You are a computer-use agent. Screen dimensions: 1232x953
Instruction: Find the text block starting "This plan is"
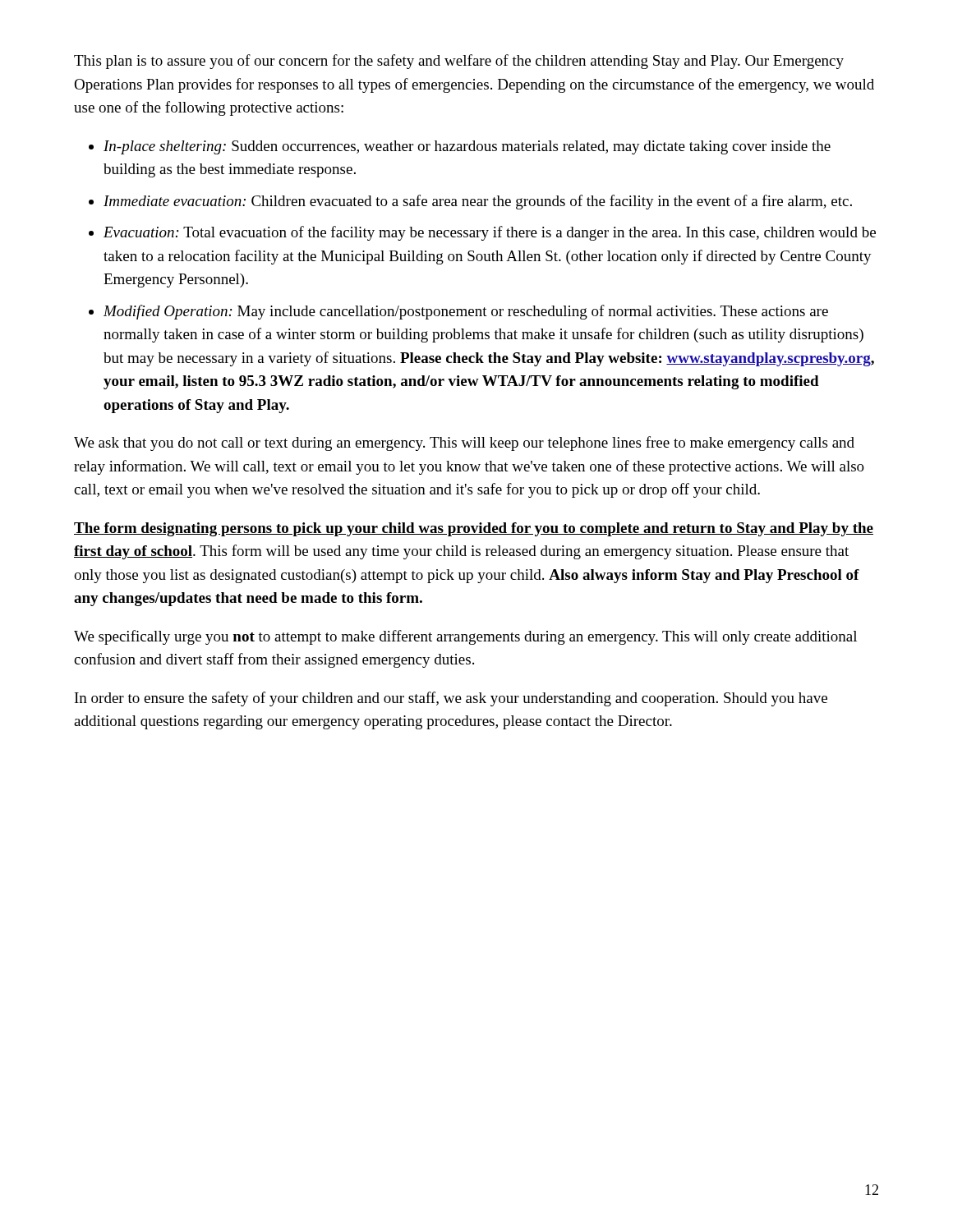point(476,84)
